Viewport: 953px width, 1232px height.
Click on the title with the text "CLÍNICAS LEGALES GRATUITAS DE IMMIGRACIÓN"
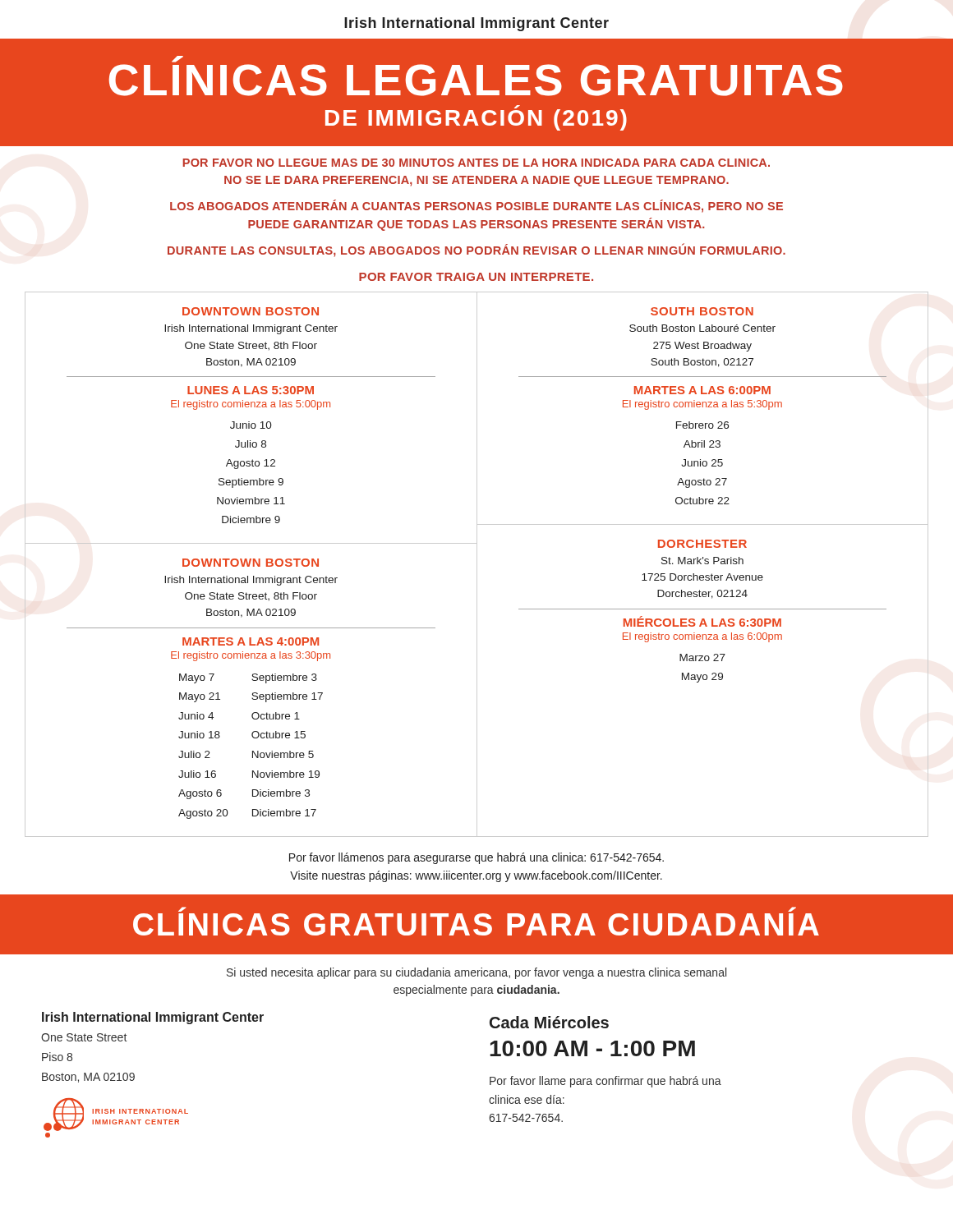tap(476, 93)
